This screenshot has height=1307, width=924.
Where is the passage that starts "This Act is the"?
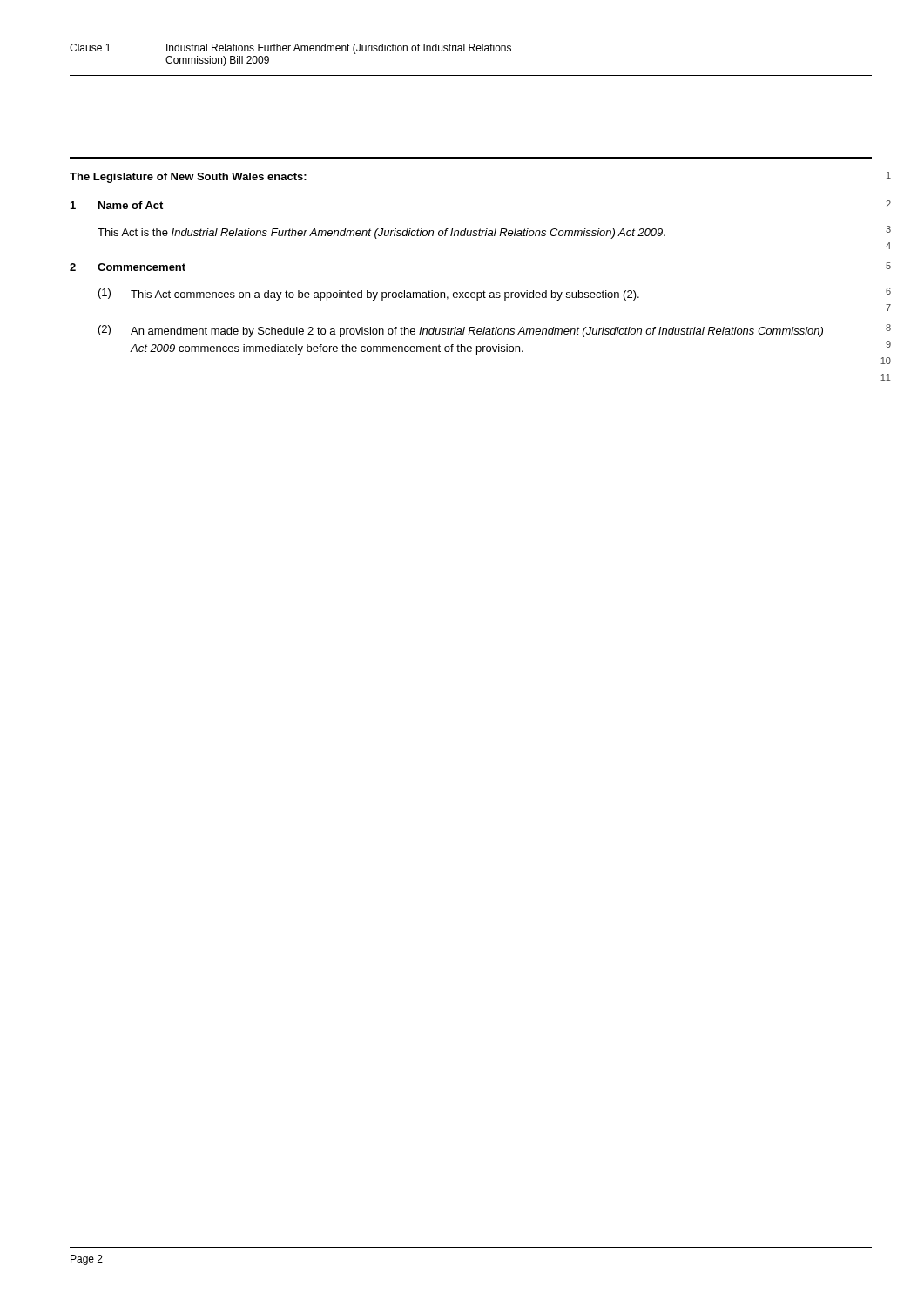click(x=471, y=235)
